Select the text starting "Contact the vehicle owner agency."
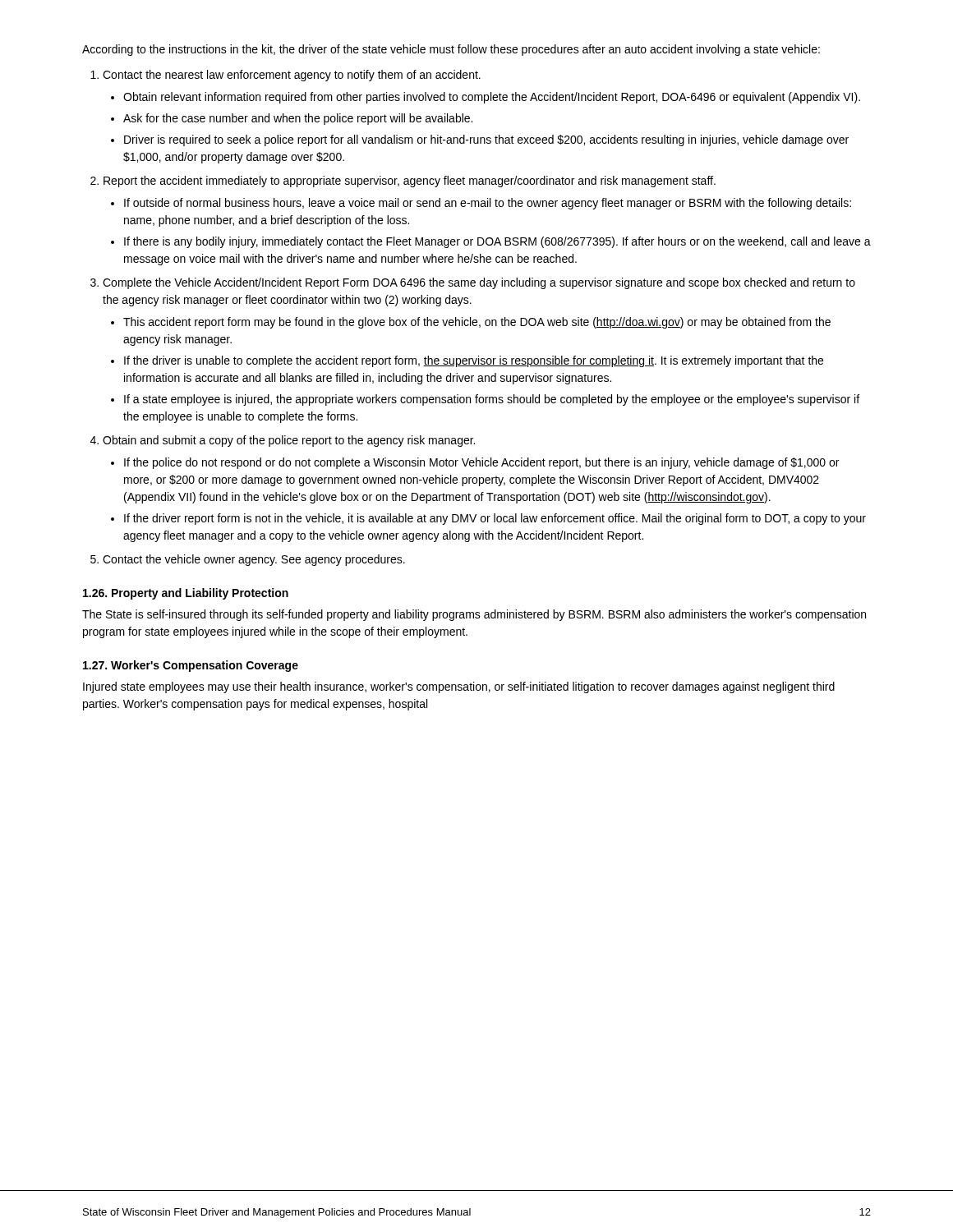953x1232 pixels. click(x=254, y=559)
